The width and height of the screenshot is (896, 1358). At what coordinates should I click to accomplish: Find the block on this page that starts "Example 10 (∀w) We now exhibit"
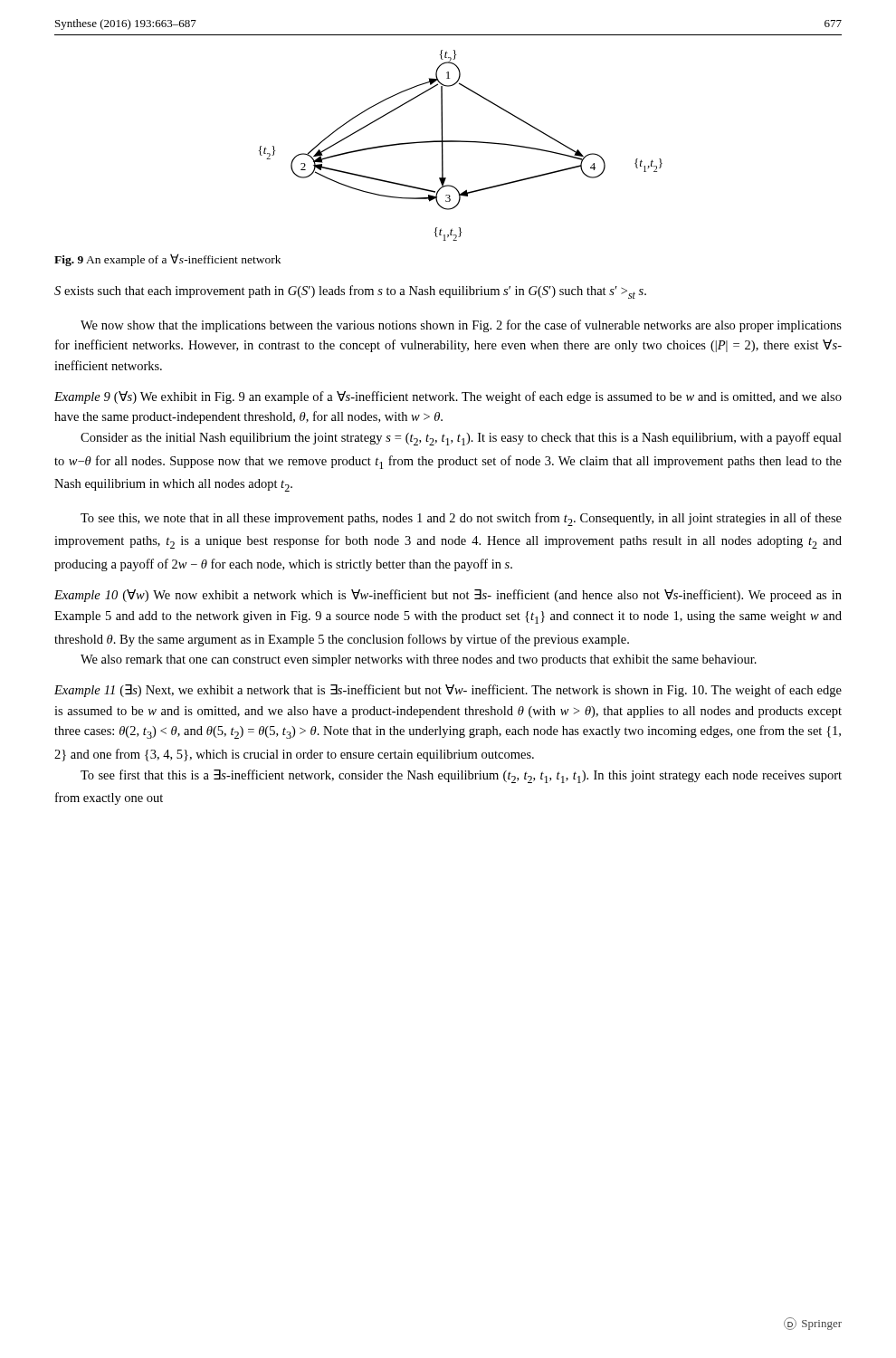(448, 617)
